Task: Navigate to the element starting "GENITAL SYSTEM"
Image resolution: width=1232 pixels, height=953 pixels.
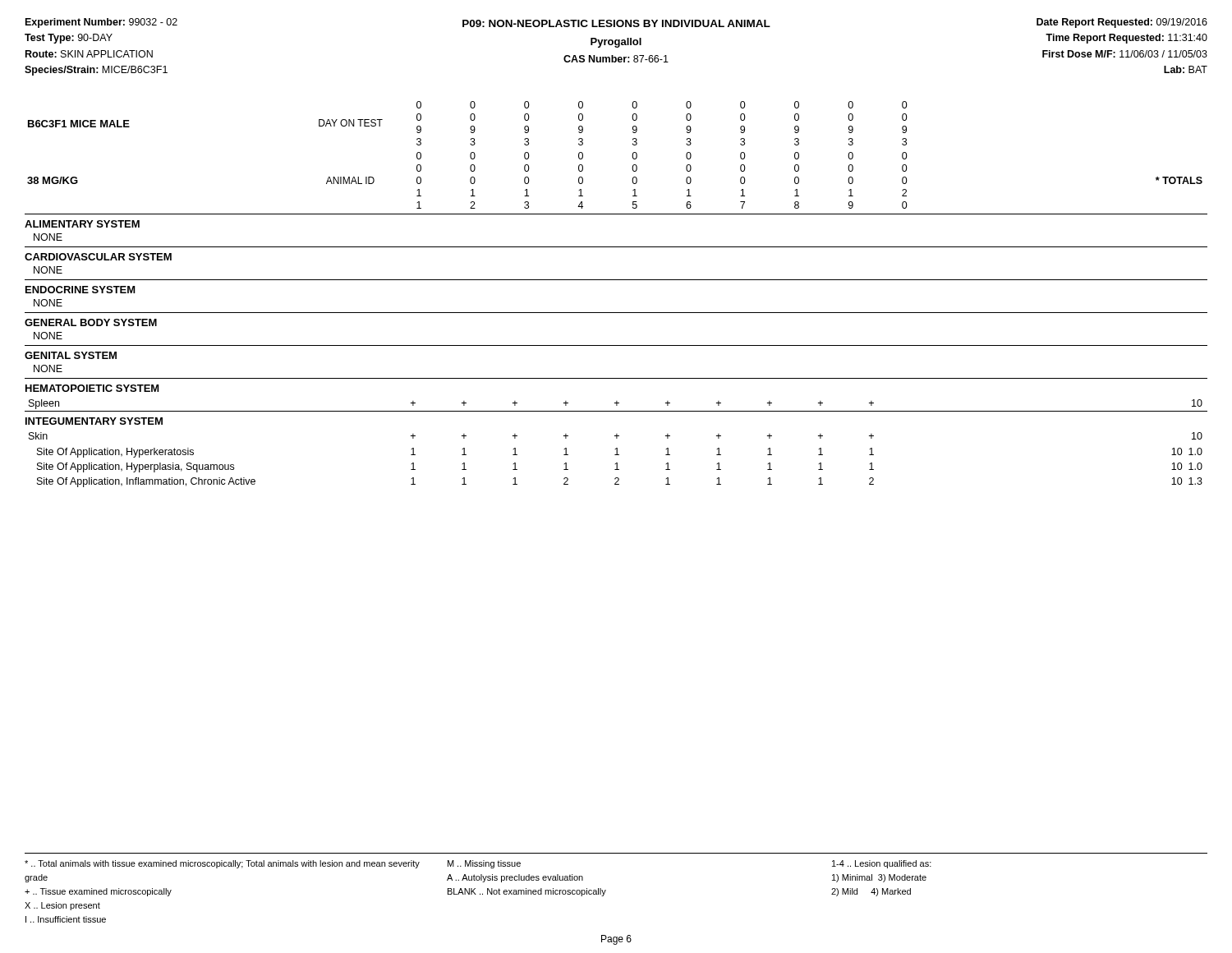Action: pos(71,355)
